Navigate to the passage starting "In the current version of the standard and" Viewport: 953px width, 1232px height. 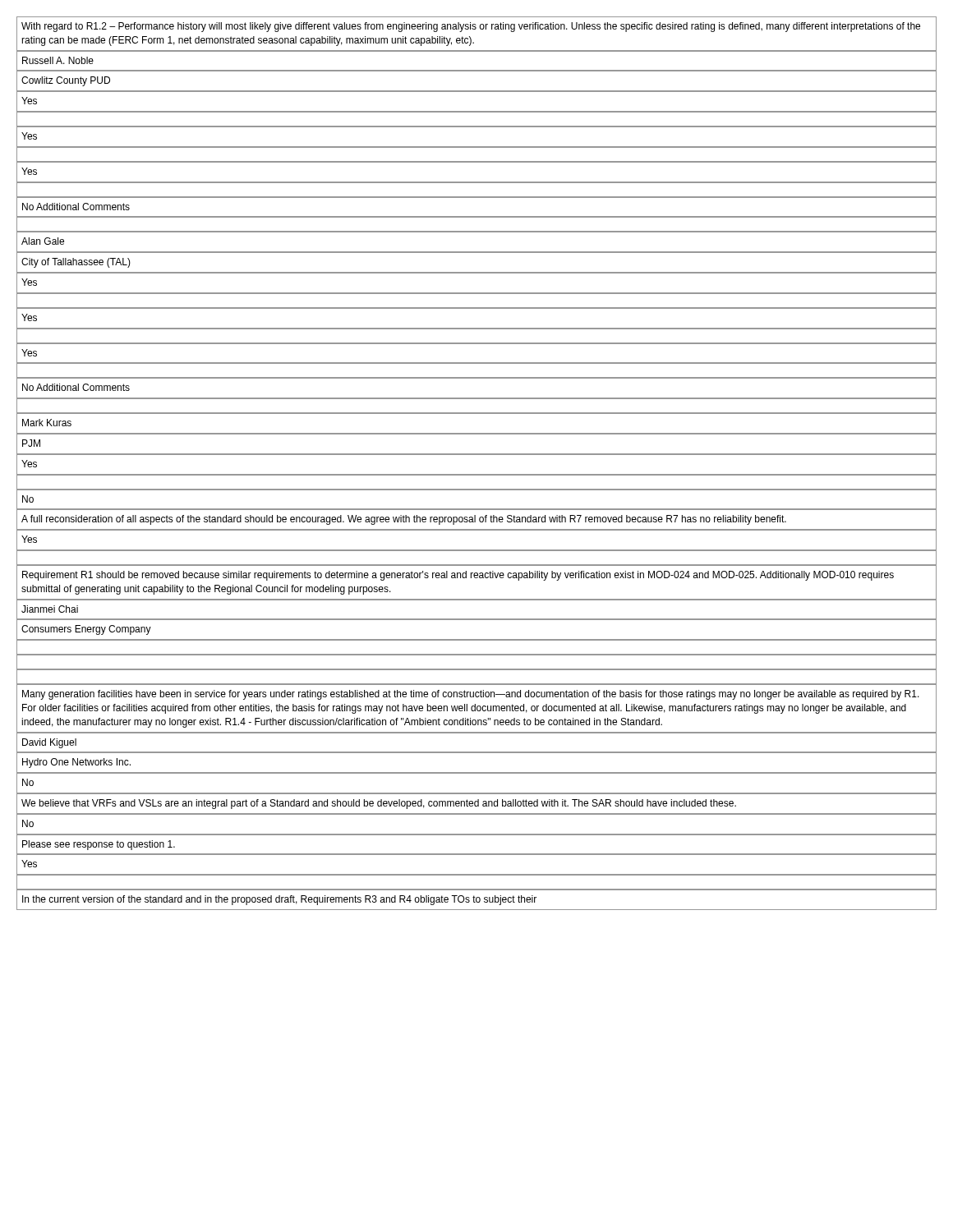[x=476, y=900]
